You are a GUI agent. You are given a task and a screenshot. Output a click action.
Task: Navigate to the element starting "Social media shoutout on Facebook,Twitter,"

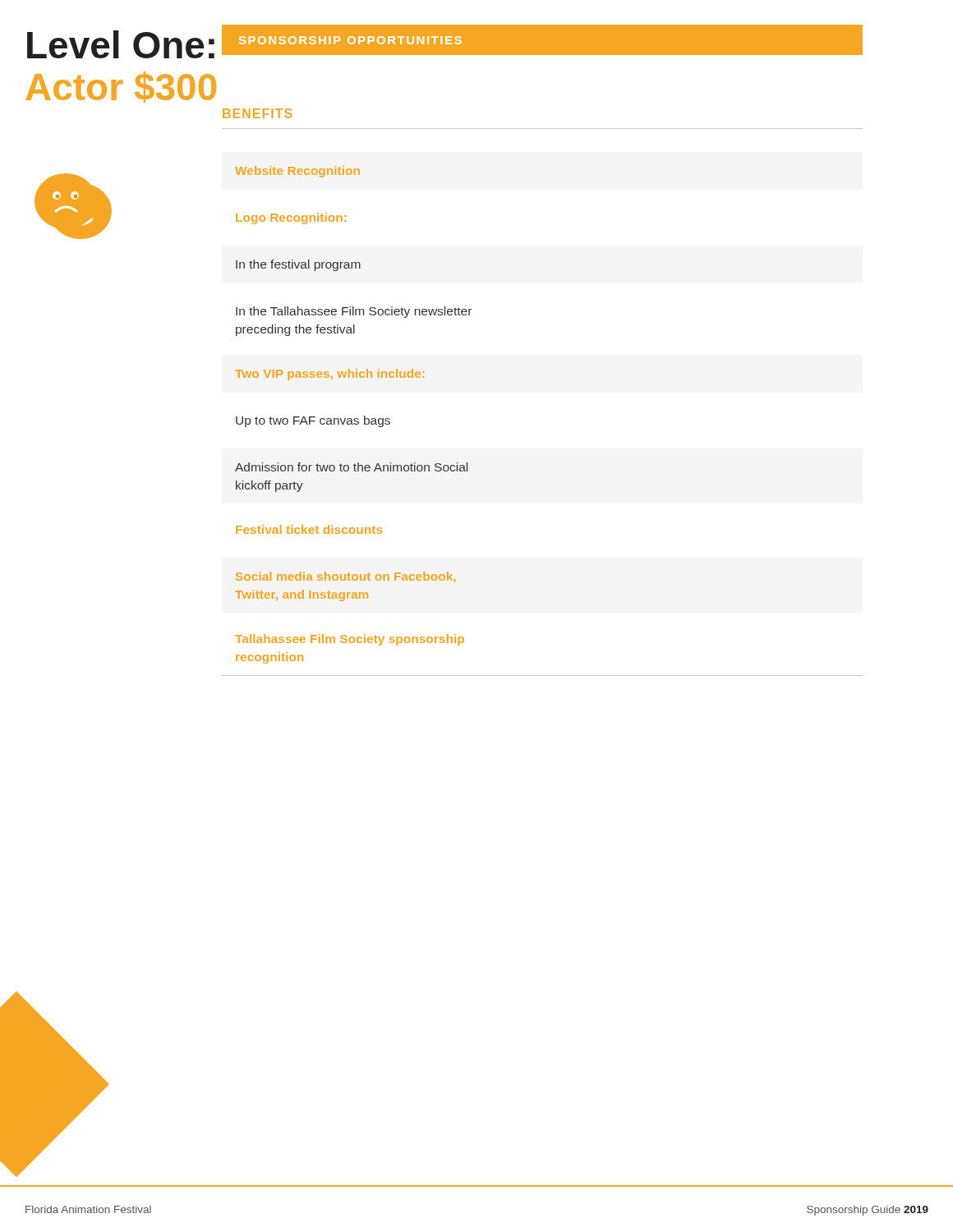(x=345, y=577)
